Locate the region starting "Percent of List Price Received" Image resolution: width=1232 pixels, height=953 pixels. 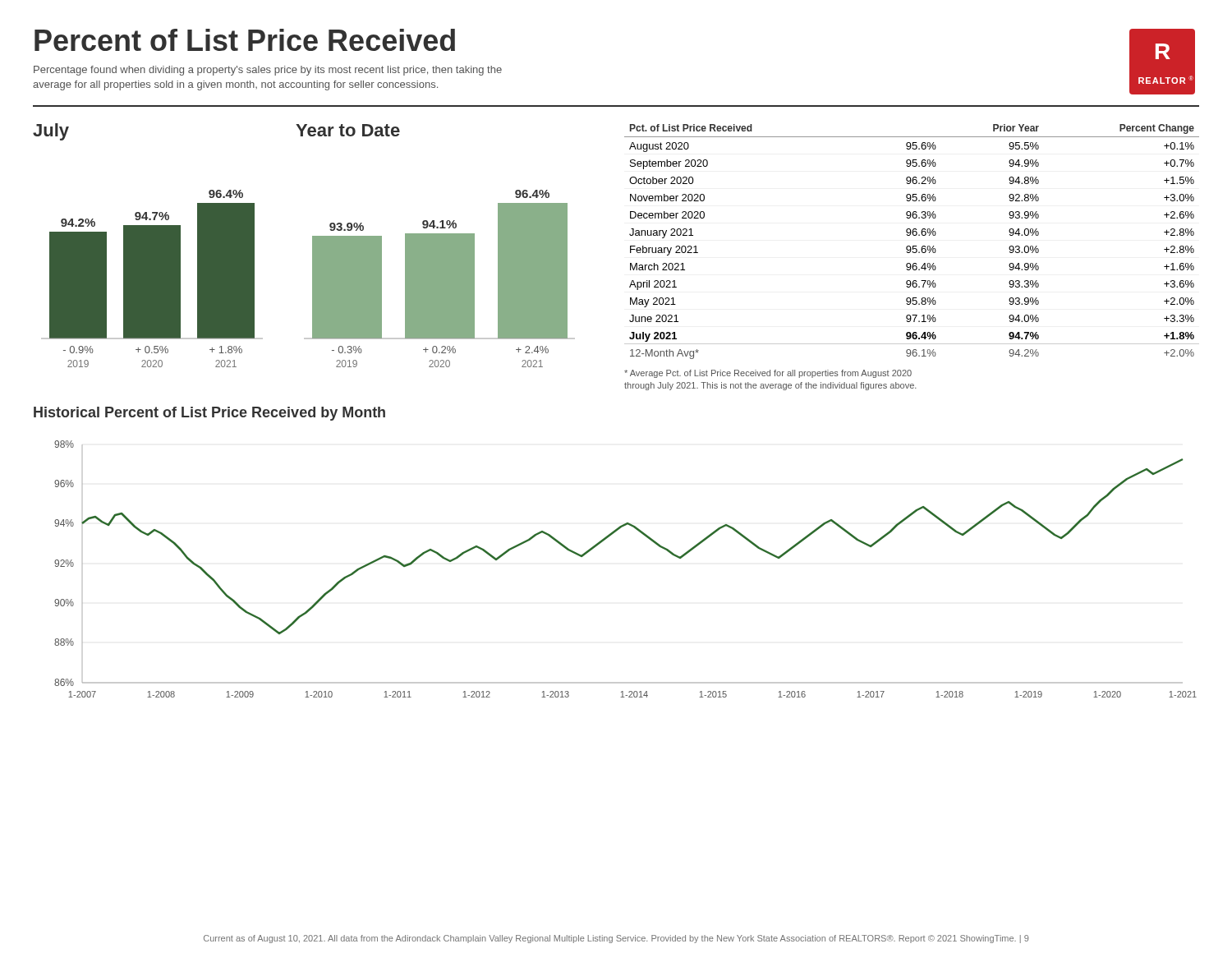pos(245,41)
